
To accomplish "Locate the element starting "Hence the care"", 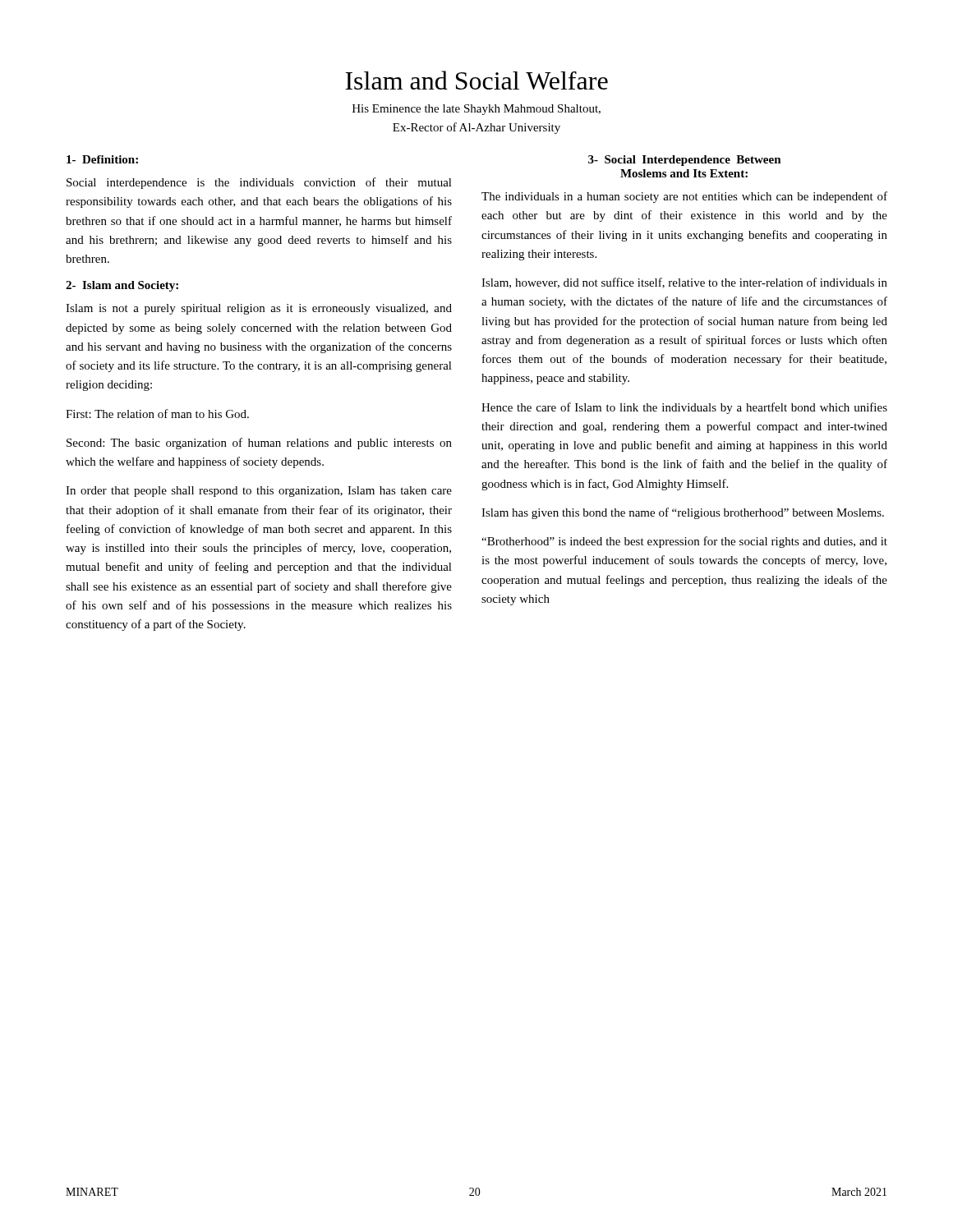I will coord(684,445).
